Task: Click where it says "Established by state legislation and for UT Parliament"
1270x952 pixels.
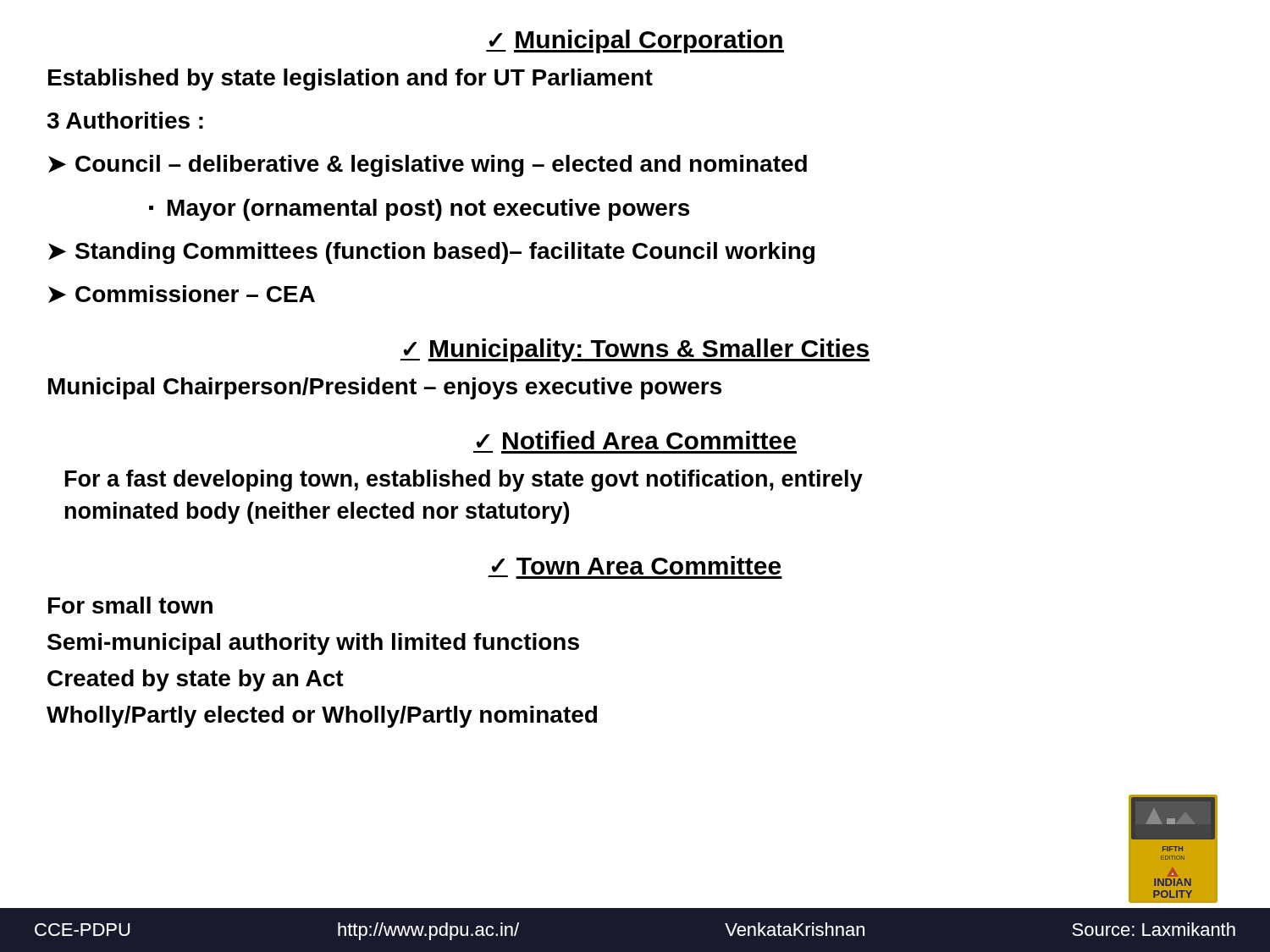Action: coord(350,77)
